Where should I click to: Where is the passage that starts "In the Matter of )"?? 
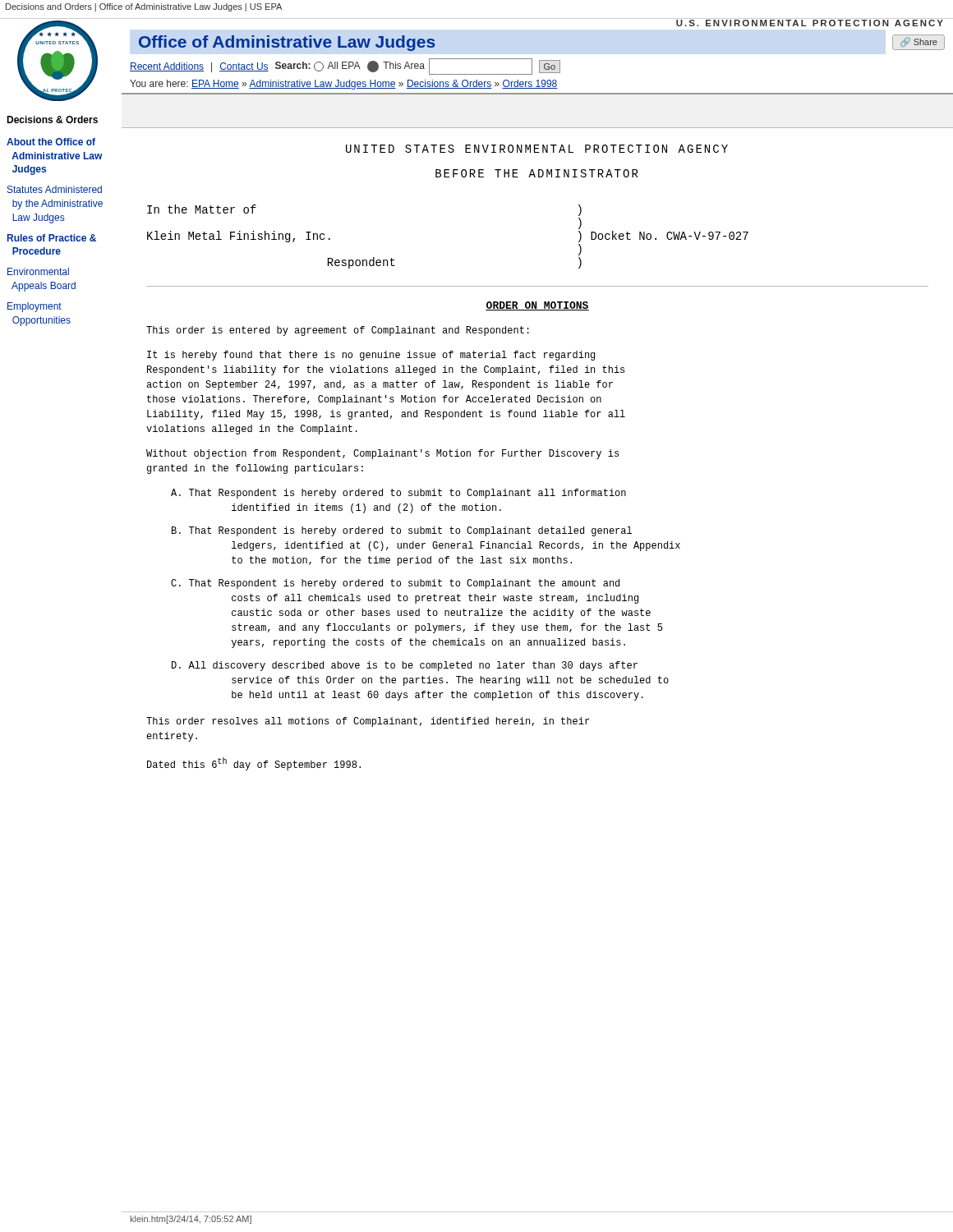(x=205, y=210)
